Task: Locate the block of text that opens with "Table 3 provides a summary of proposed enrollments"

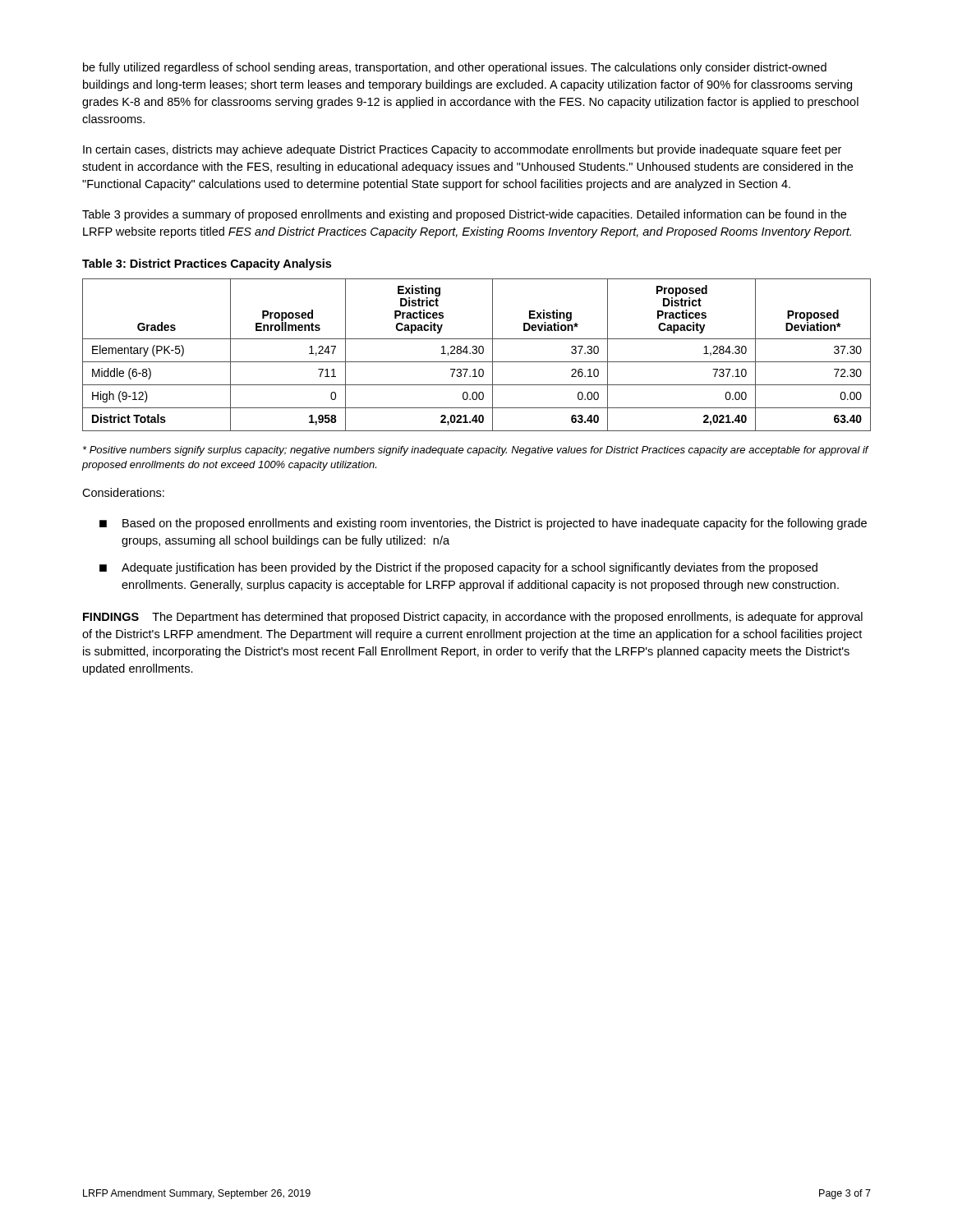Action: pos(467,223)
